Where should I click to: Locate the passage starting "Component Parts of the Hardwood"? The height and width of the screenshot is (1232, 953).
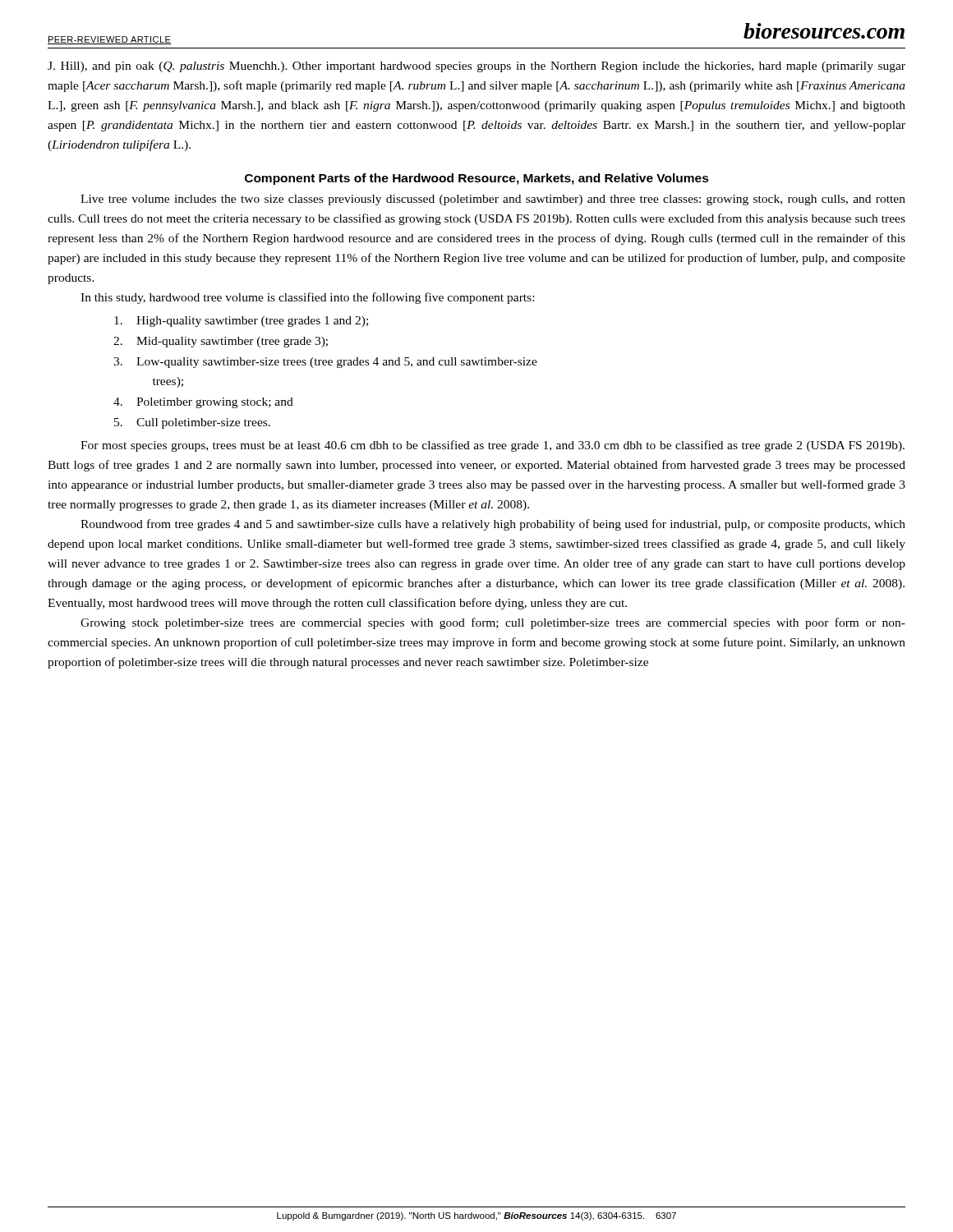(x=476, y=178)
